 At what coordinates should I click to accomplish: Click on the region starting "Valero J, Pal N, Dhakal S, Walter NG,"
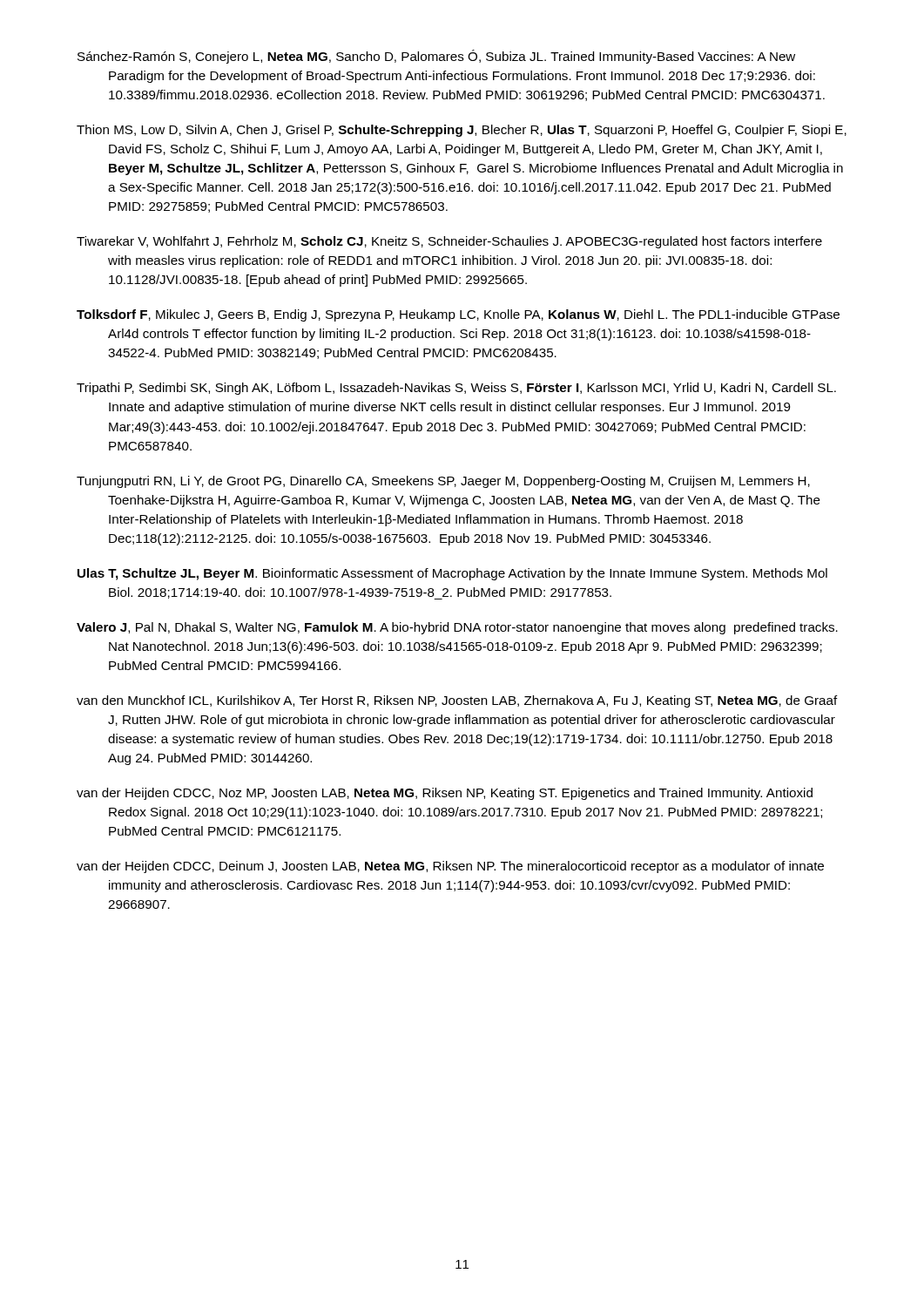[458, 646]
